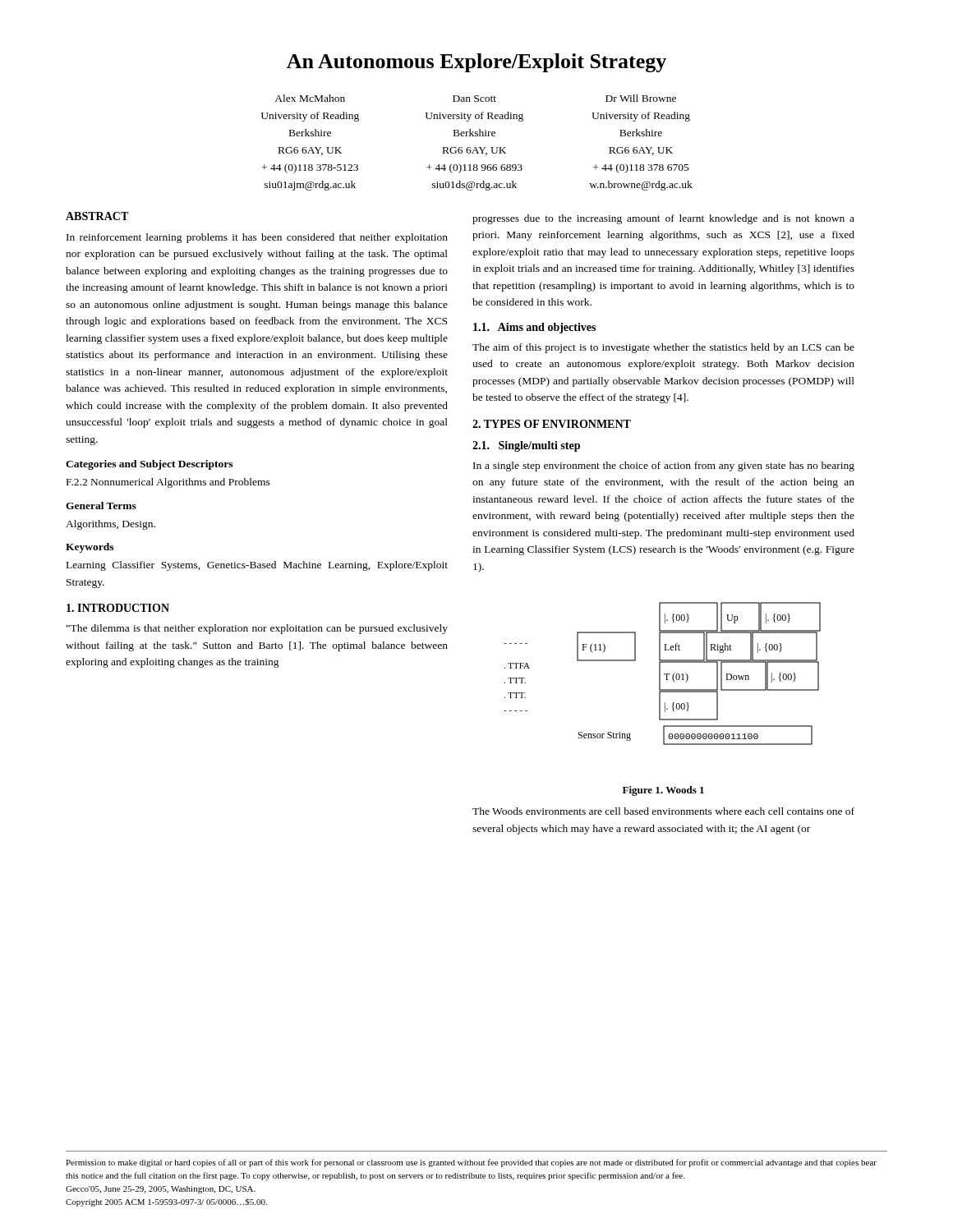
Task: Find the block on this page that starts "In a single"
Action: click(x=663, y=516)
